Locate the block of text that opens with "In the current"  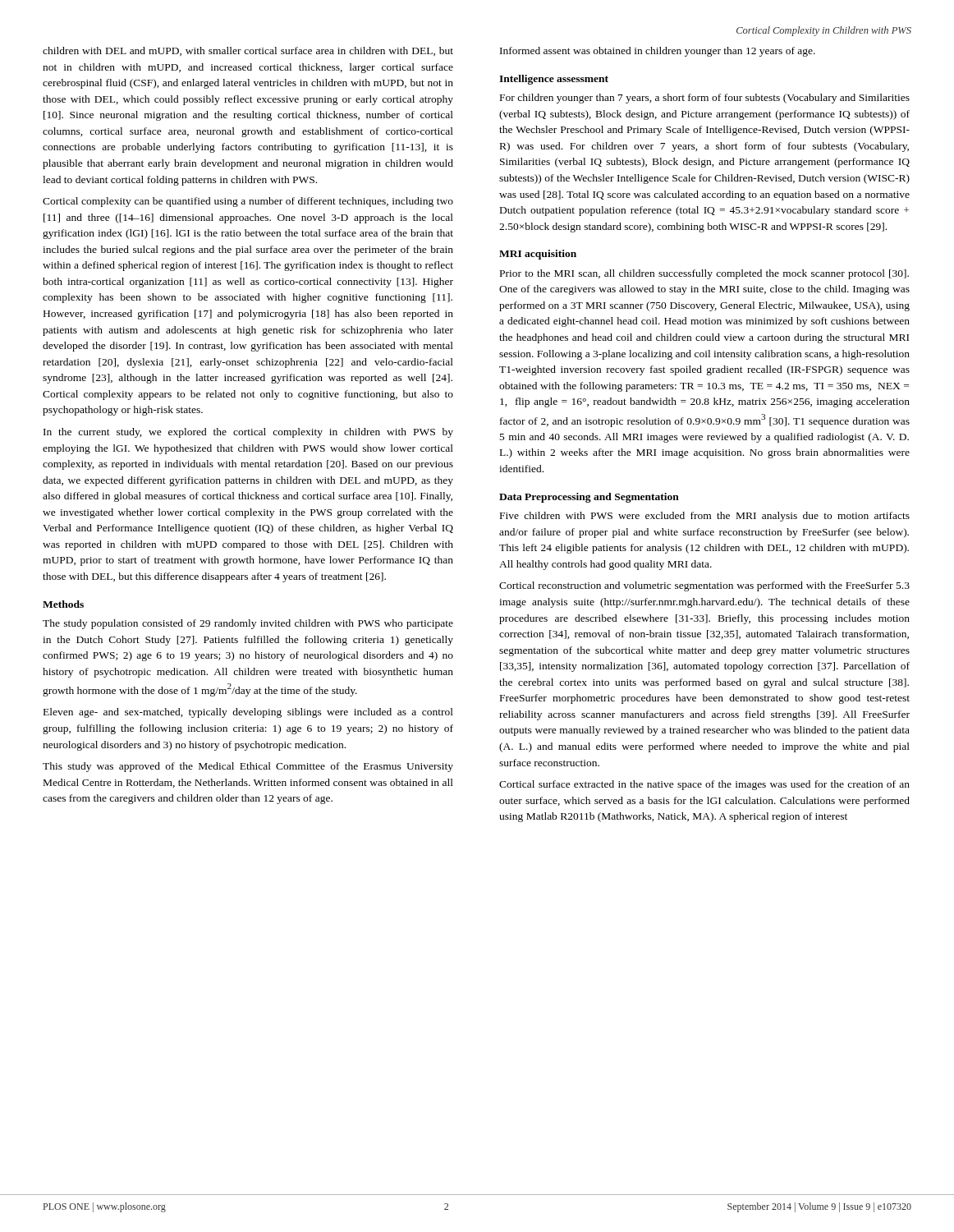coord(248,504)
